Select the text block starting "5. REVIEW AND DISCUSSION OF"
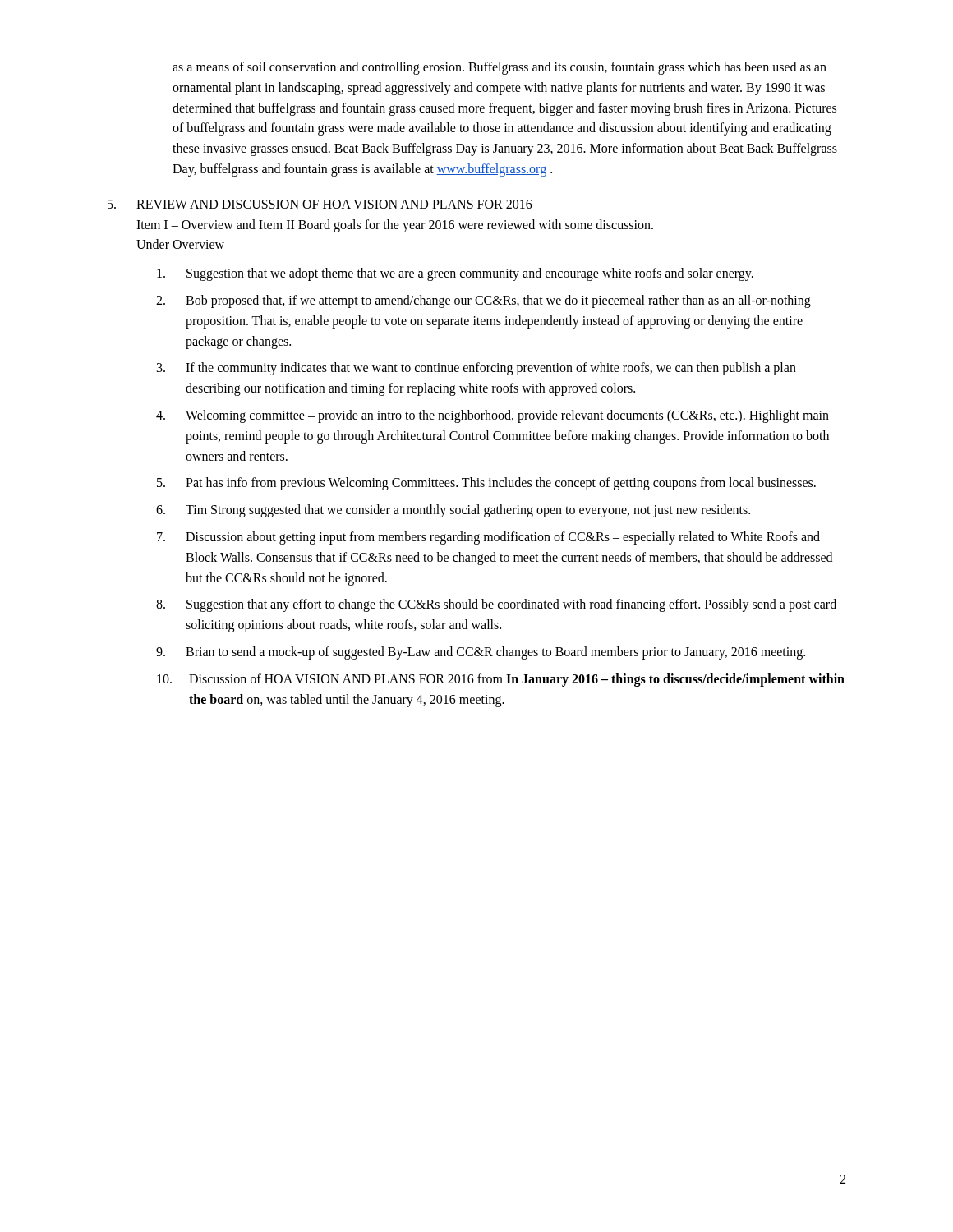 point(380,225)
